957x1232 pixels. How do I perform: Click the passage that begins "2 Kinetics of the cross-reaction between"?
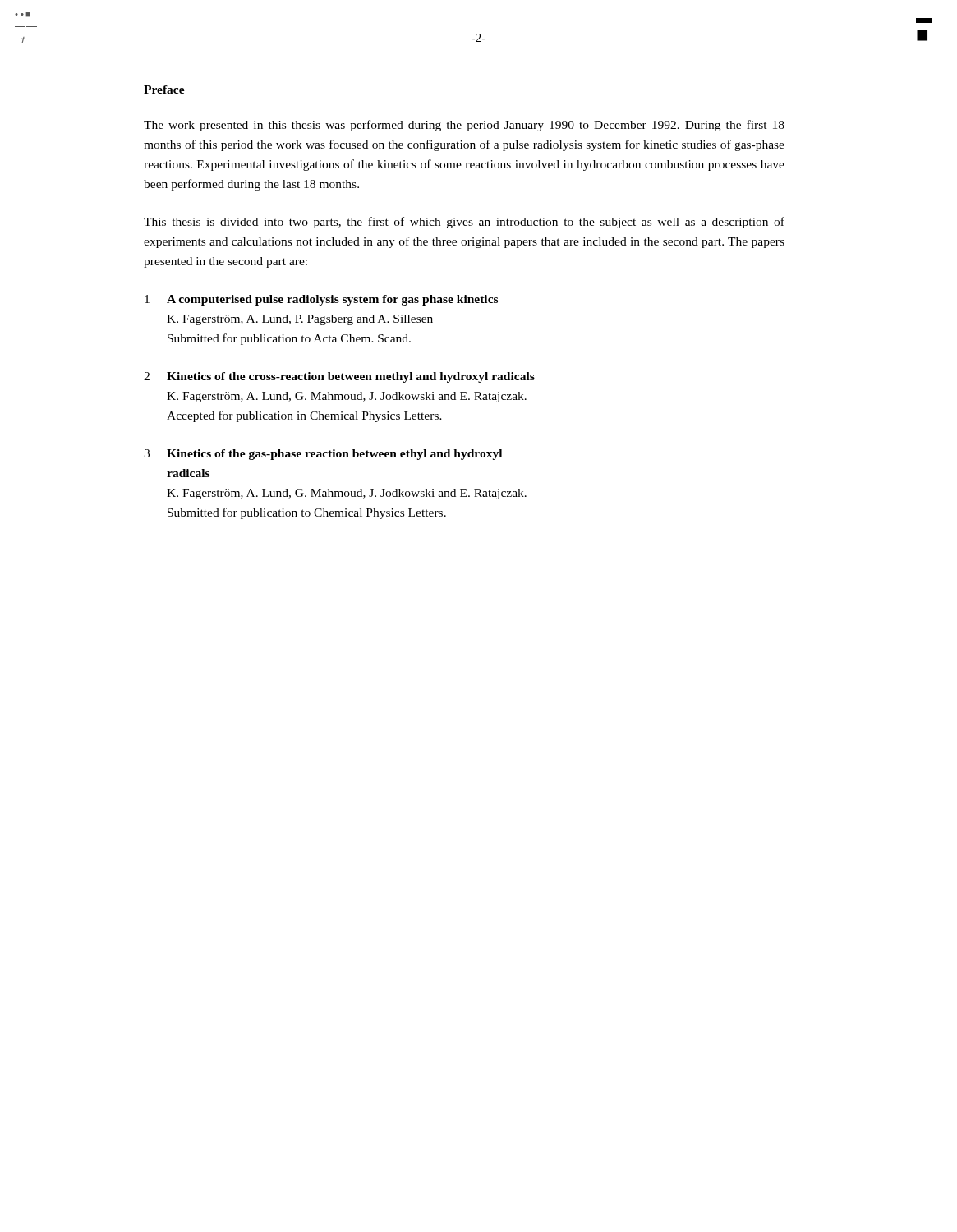339,396
